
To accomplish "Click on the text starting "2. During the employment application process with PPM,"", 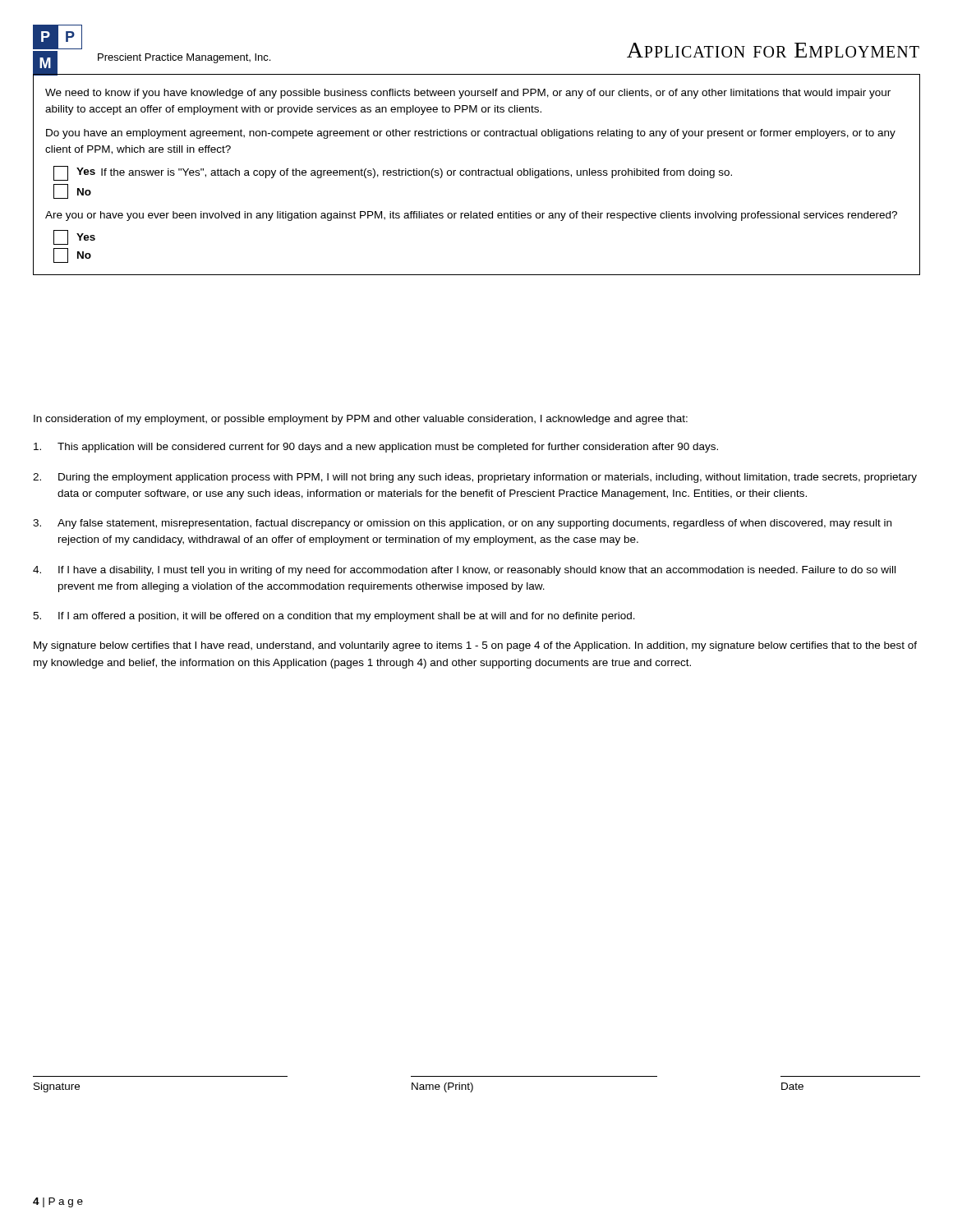I will point(476,485).
